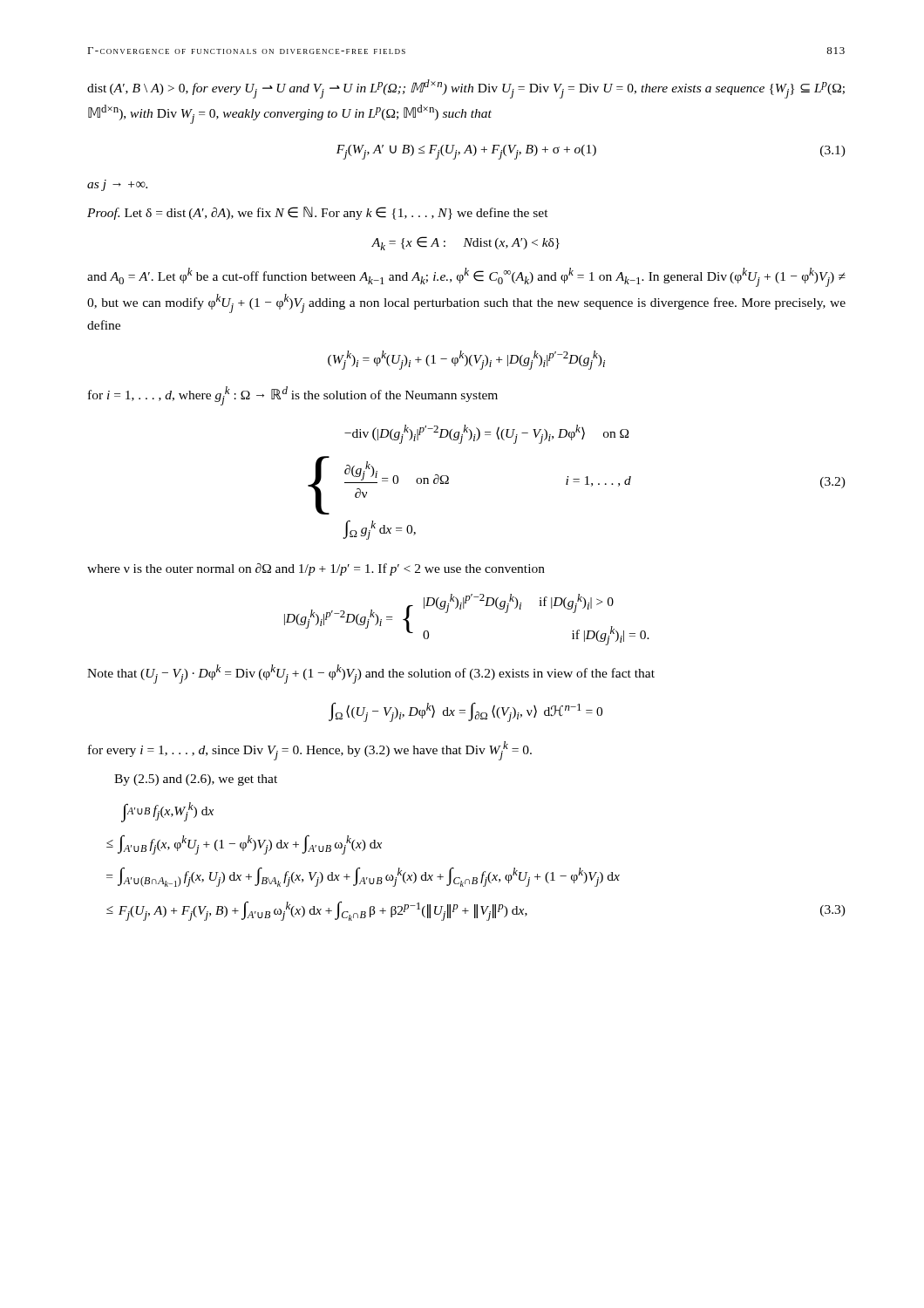Screen dimensions: 1308x924
Task: Find the text block that reads "for every i"
Action: (310, 750)
